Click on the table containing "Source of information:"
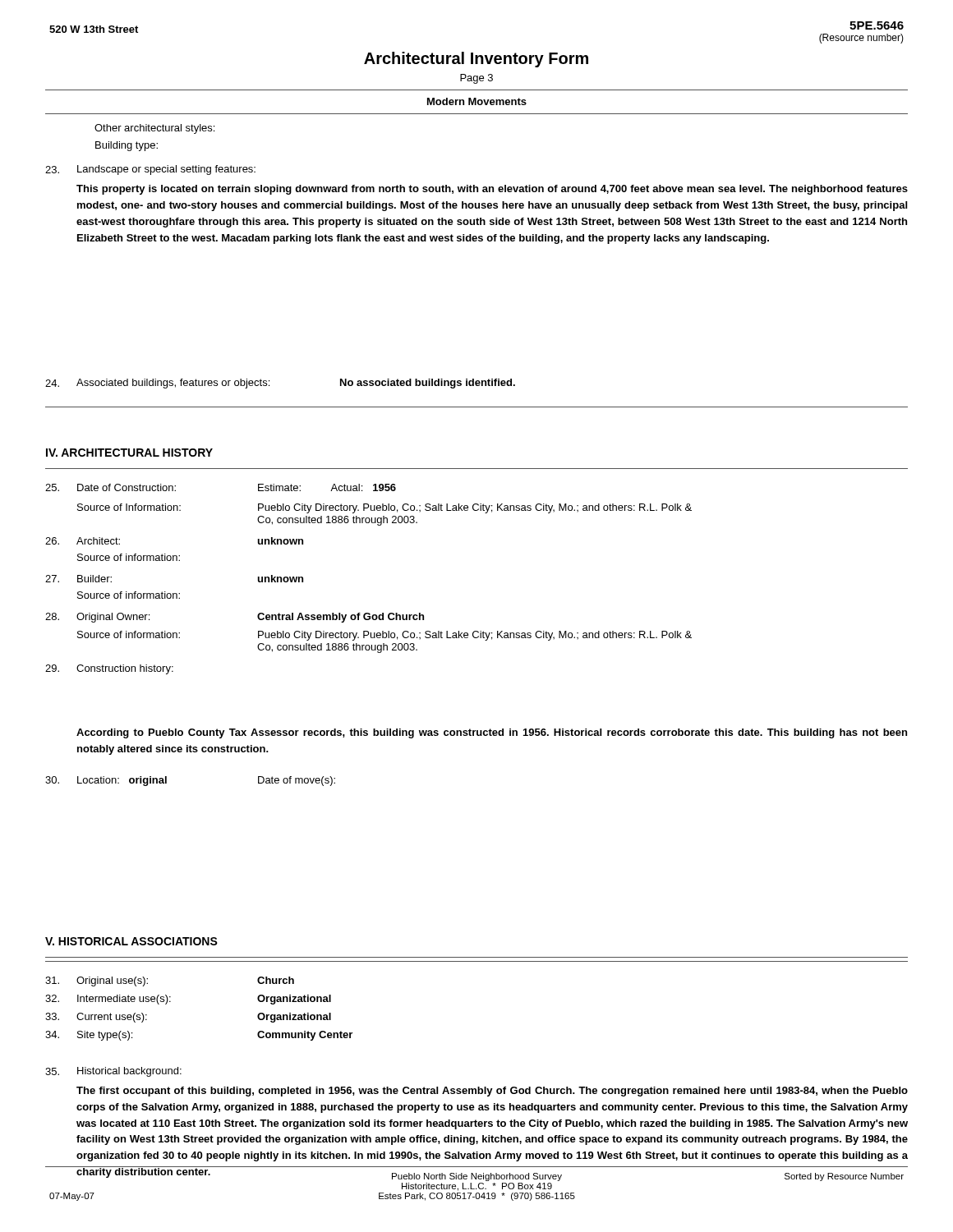The width and height of the screenshot is (953, 1232). [476, 576]
